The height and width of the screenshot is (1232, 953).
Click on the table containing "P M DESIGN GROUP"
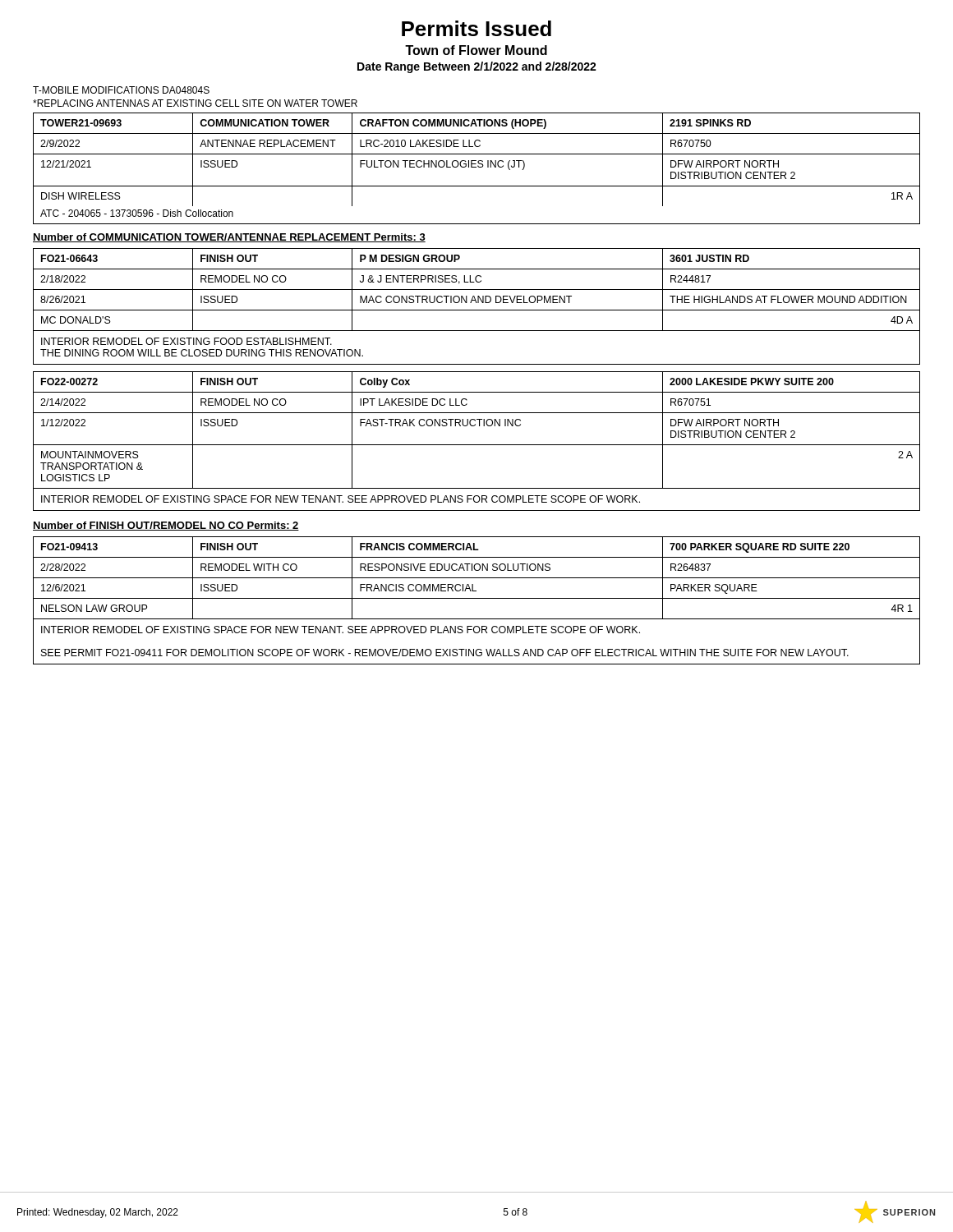click(476, 290)
